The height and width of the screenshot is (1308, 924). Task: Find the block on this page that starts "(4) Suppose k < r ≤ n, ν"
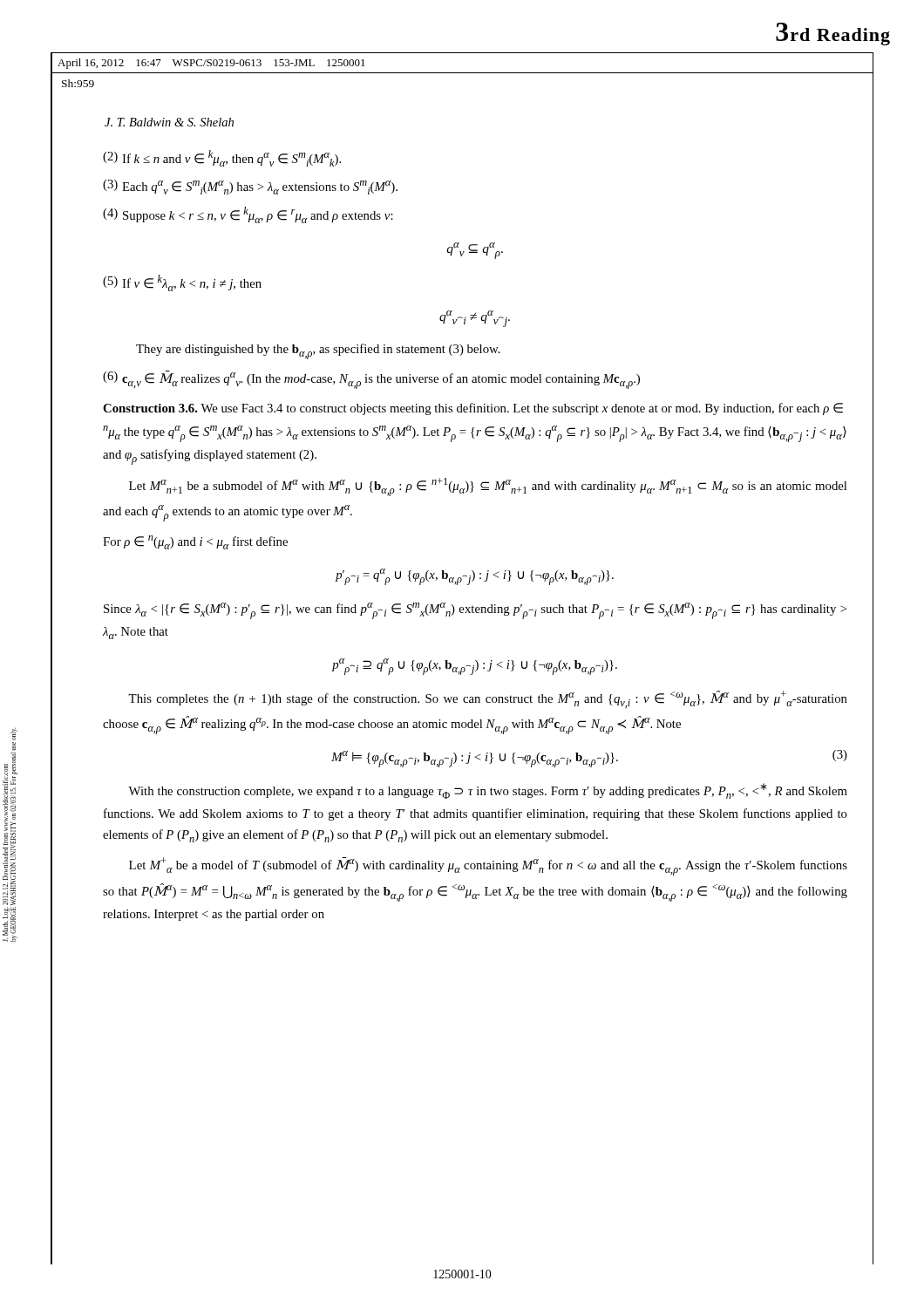tap(248, 216)
